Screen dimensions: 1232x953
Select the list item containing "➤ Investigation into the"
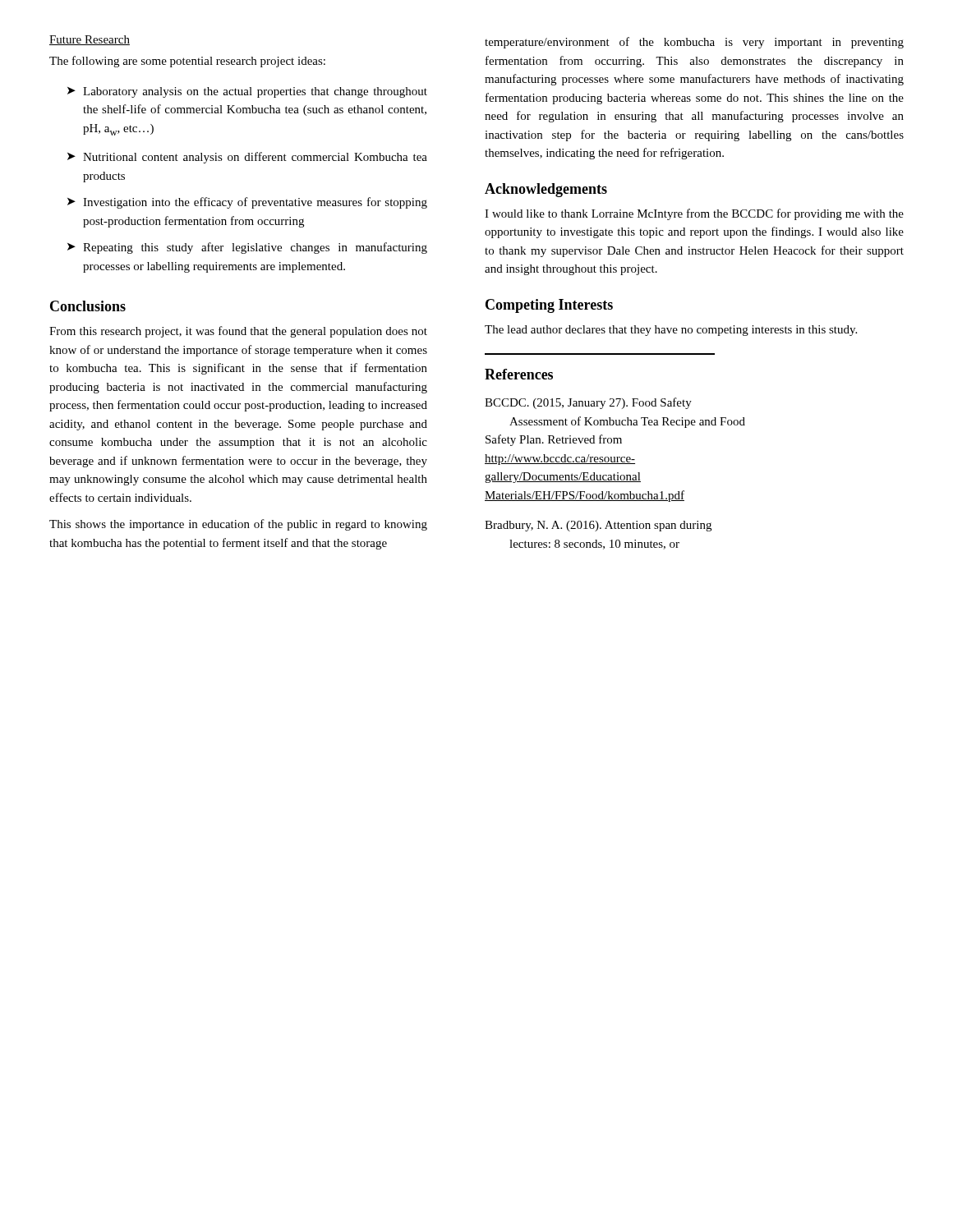click(246, 212)
